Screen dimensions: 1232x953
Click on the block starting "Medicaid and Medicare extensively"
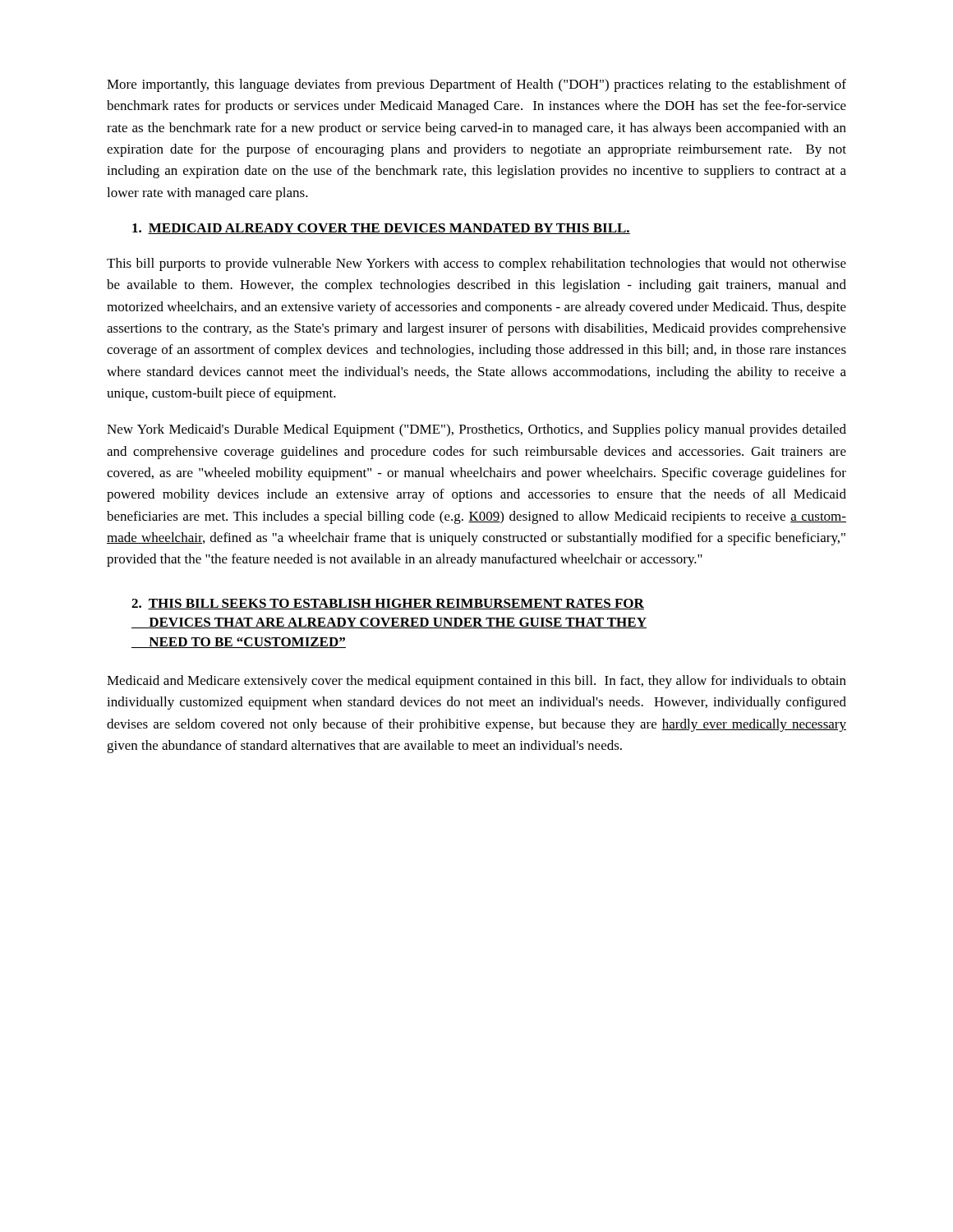[476, 713]
